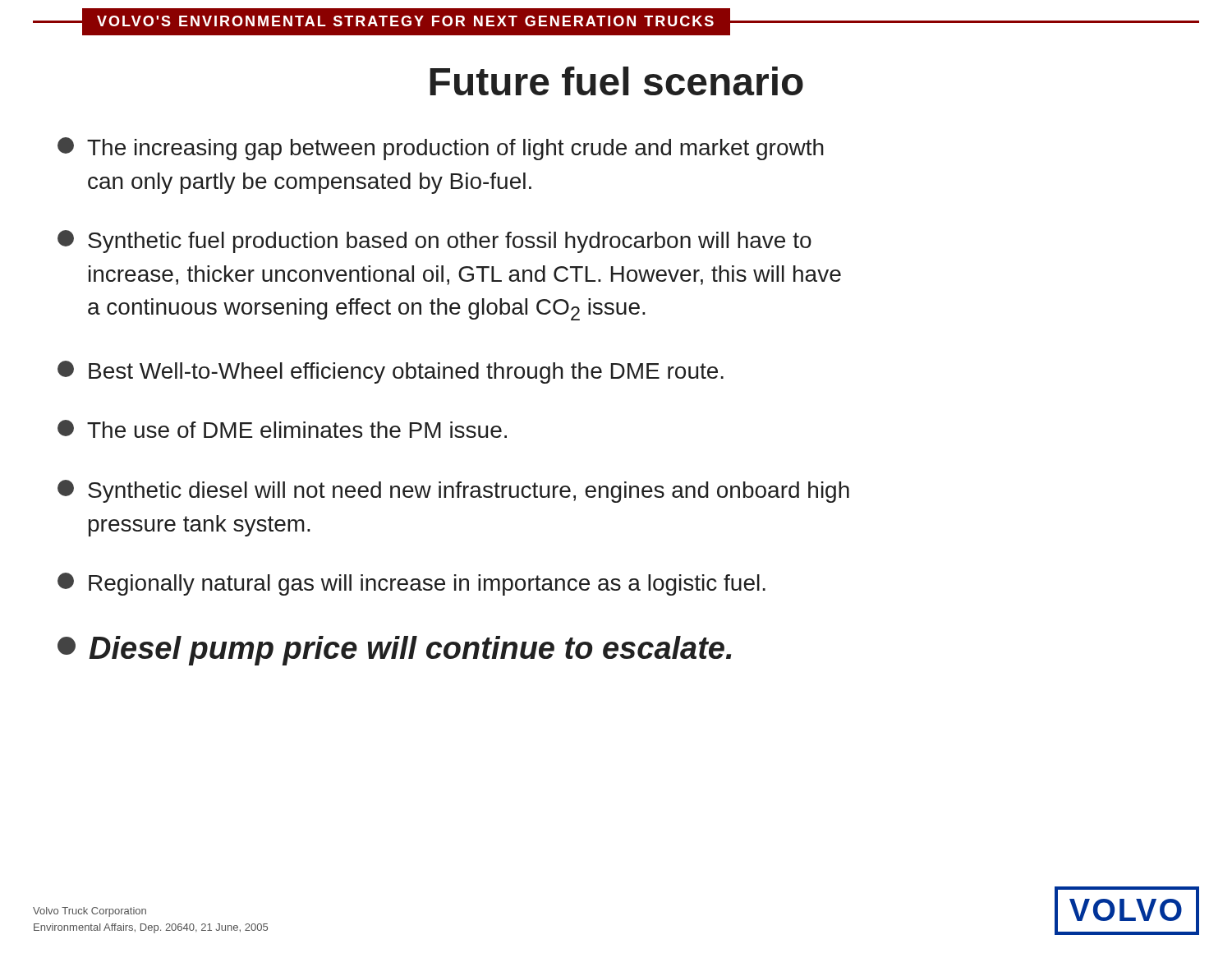Where is the passage that starts "Diesel pump price will continue"?
This screenshot has height=953, width=1232.
396,648
